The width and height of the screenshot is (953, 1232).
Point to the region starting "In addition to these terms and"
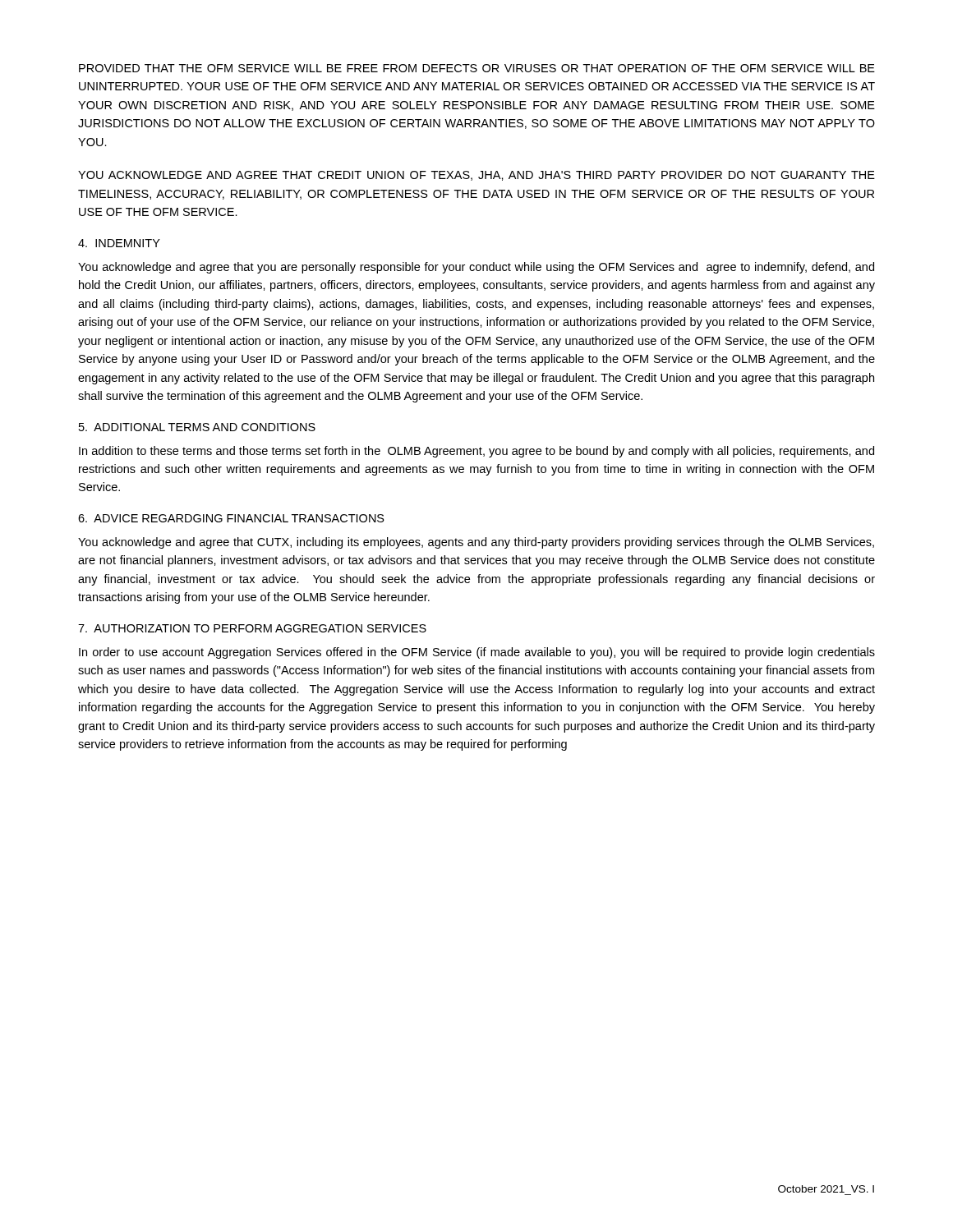coord(476,469)
